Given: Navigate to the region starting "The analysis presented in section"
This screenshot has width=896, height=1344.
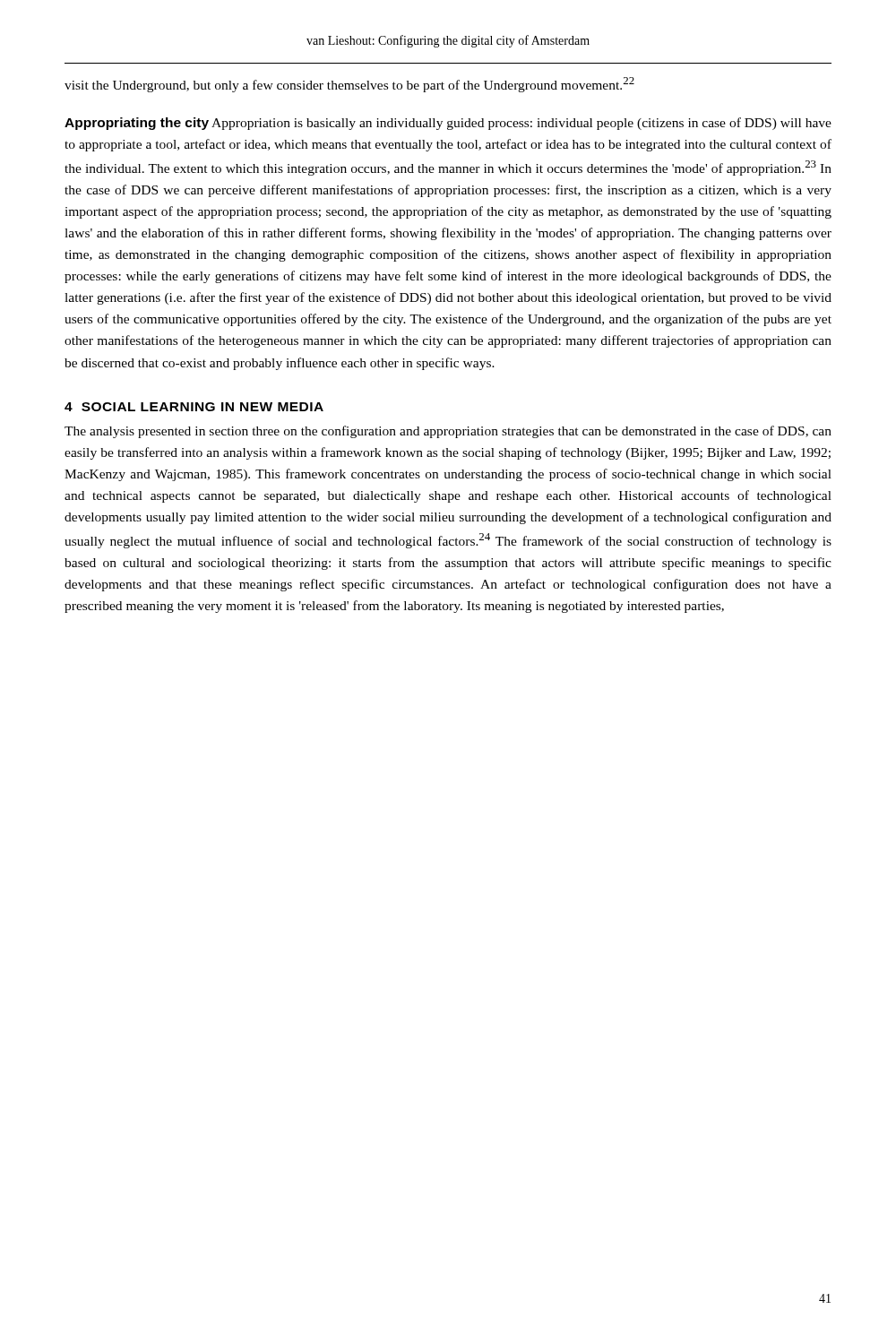Looking at the screenshot, I should coord(448,518).
